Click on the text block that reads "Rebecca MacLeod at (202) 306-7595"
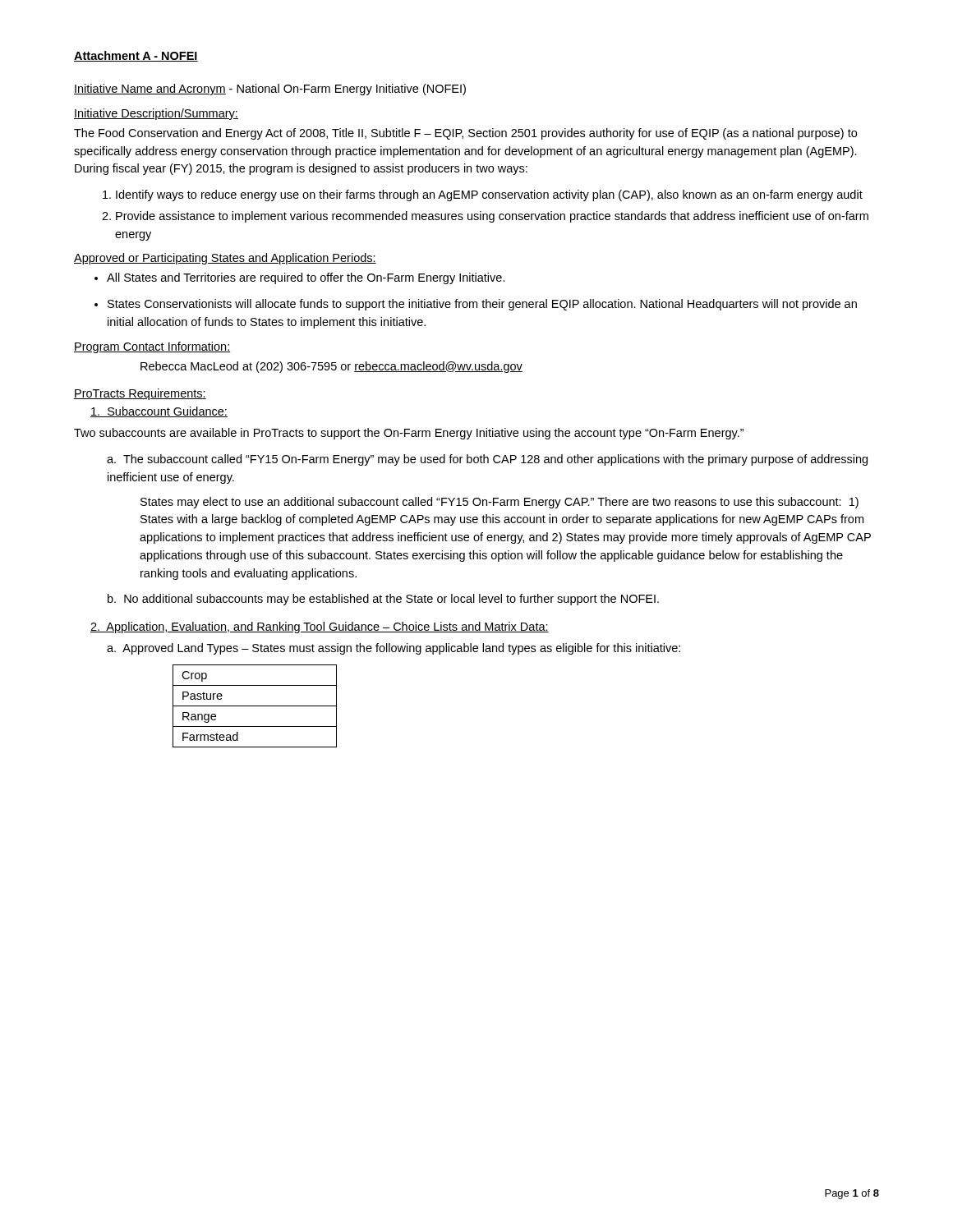953x1232 pixels. [331, 366]
